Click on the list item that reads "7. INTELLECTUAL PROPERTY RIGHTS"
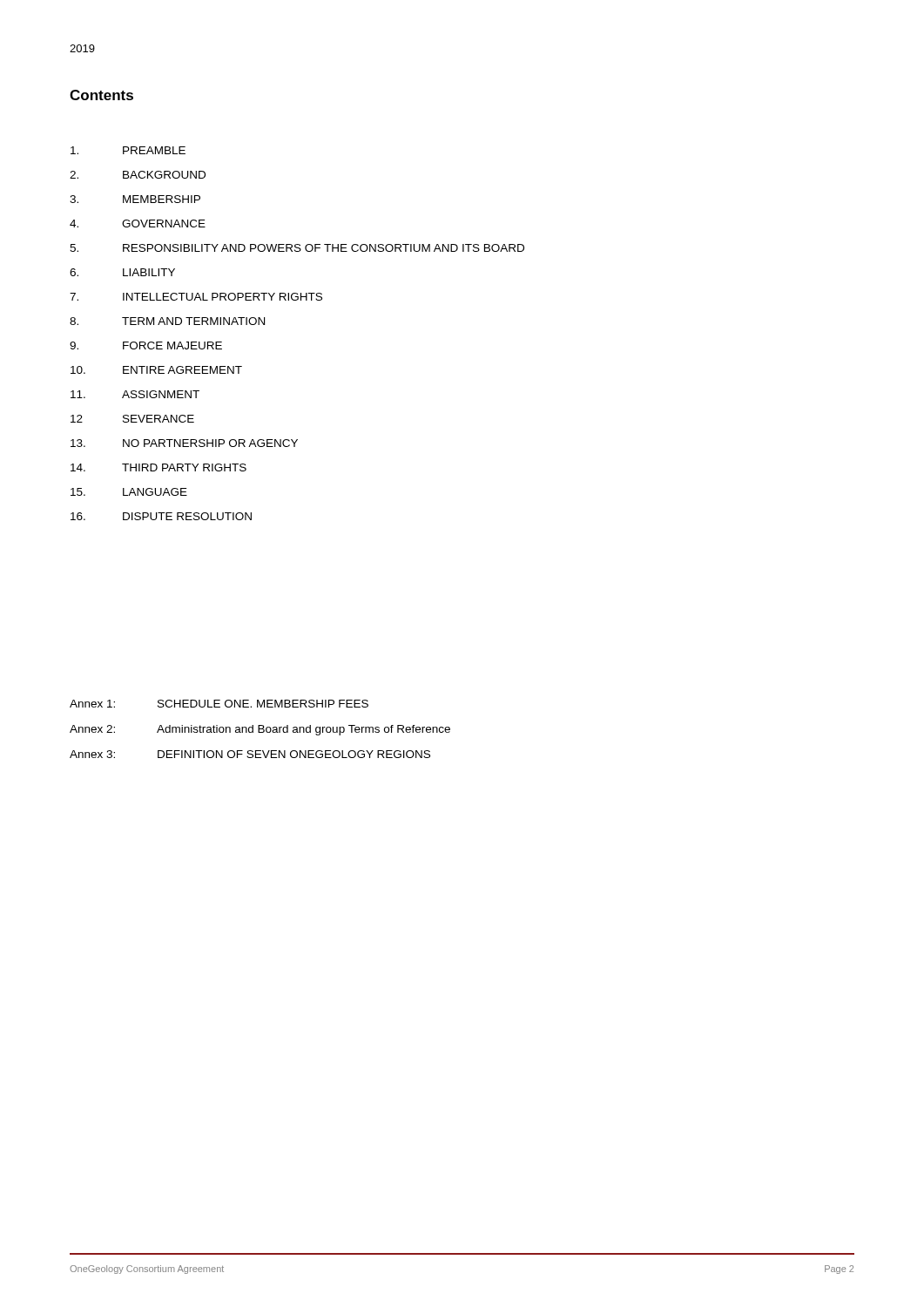This screenshot has height=1307, width=924. [x=196, y=297]
